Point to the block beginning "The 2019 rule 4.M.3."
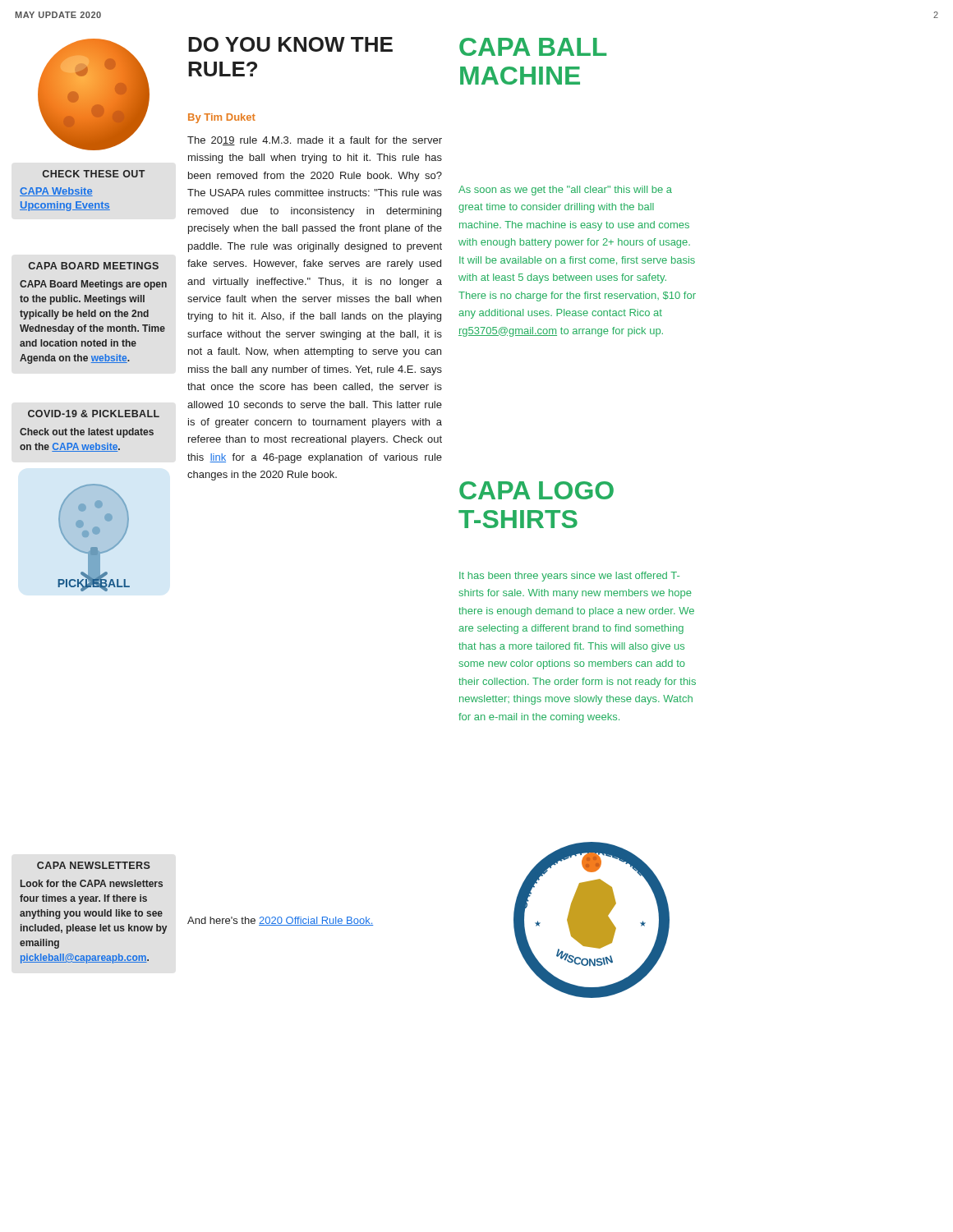 click(x=315, y=307)
